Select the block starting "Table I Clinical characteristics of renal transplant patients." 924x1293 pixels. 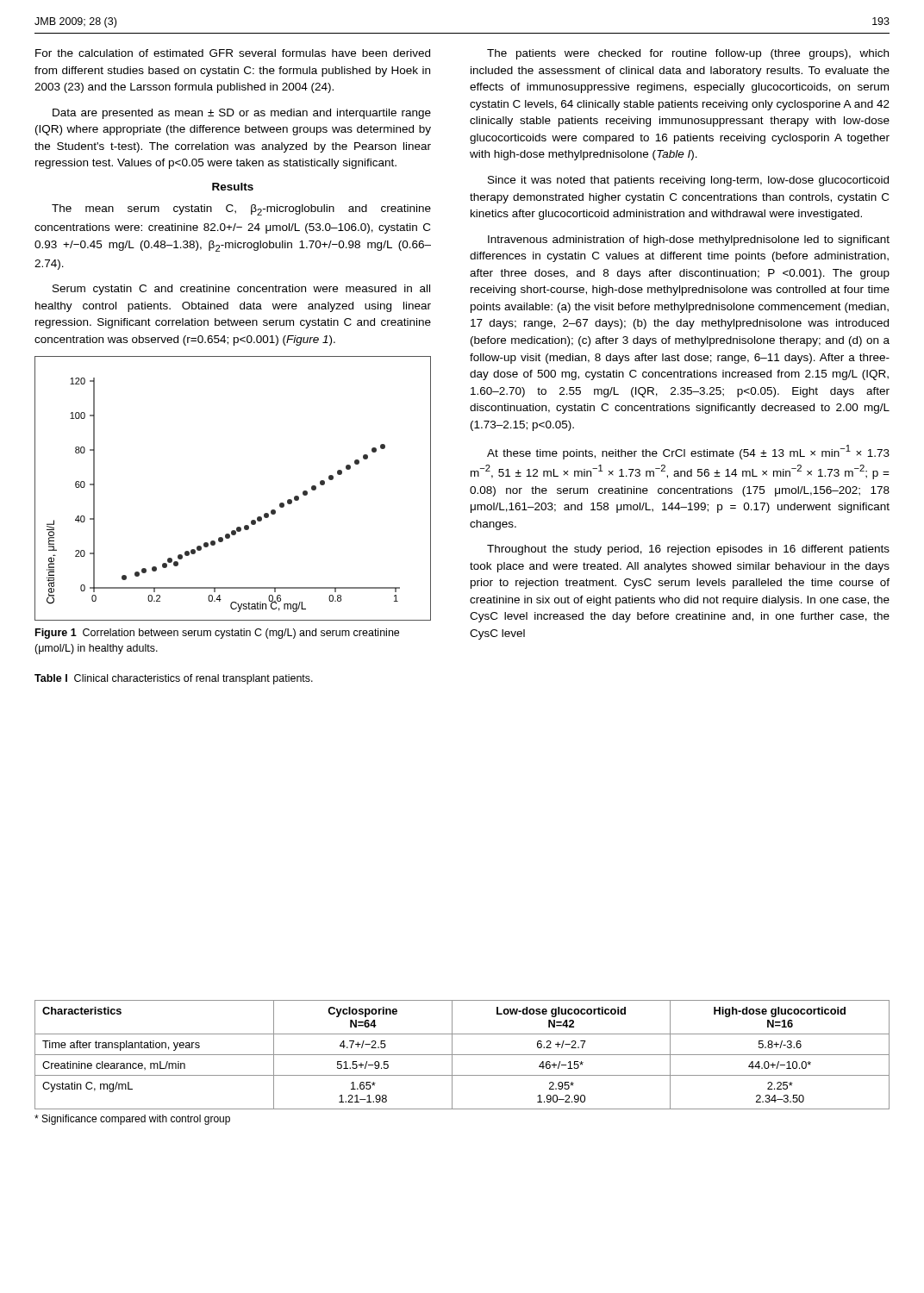tap(174, 679)
